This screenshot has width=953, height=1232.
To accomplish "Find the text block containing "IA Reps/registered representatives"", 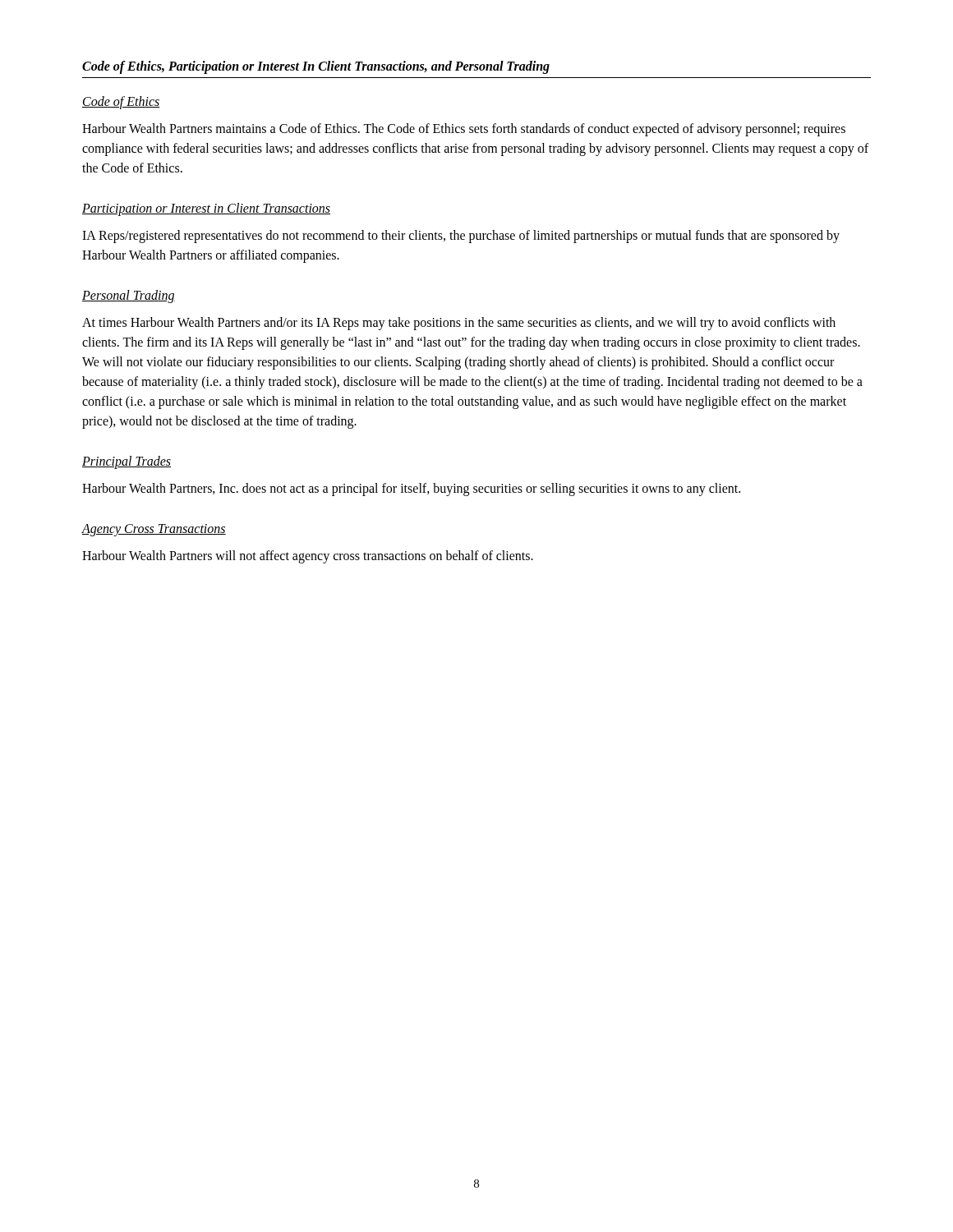I will tap(461, 245).
